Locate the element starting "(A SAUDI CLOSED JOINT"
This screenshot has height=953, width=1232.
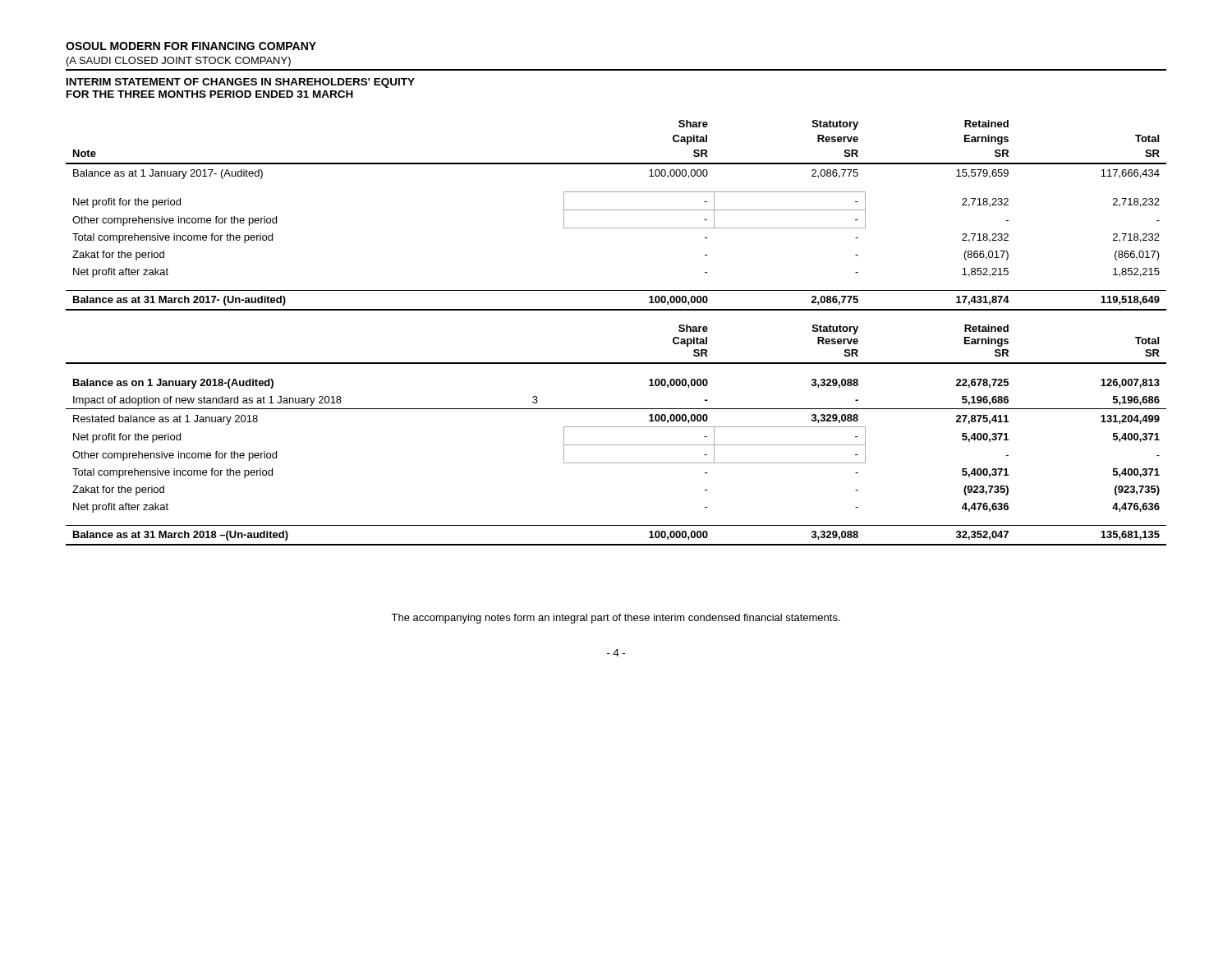click(x=178, y=60)
